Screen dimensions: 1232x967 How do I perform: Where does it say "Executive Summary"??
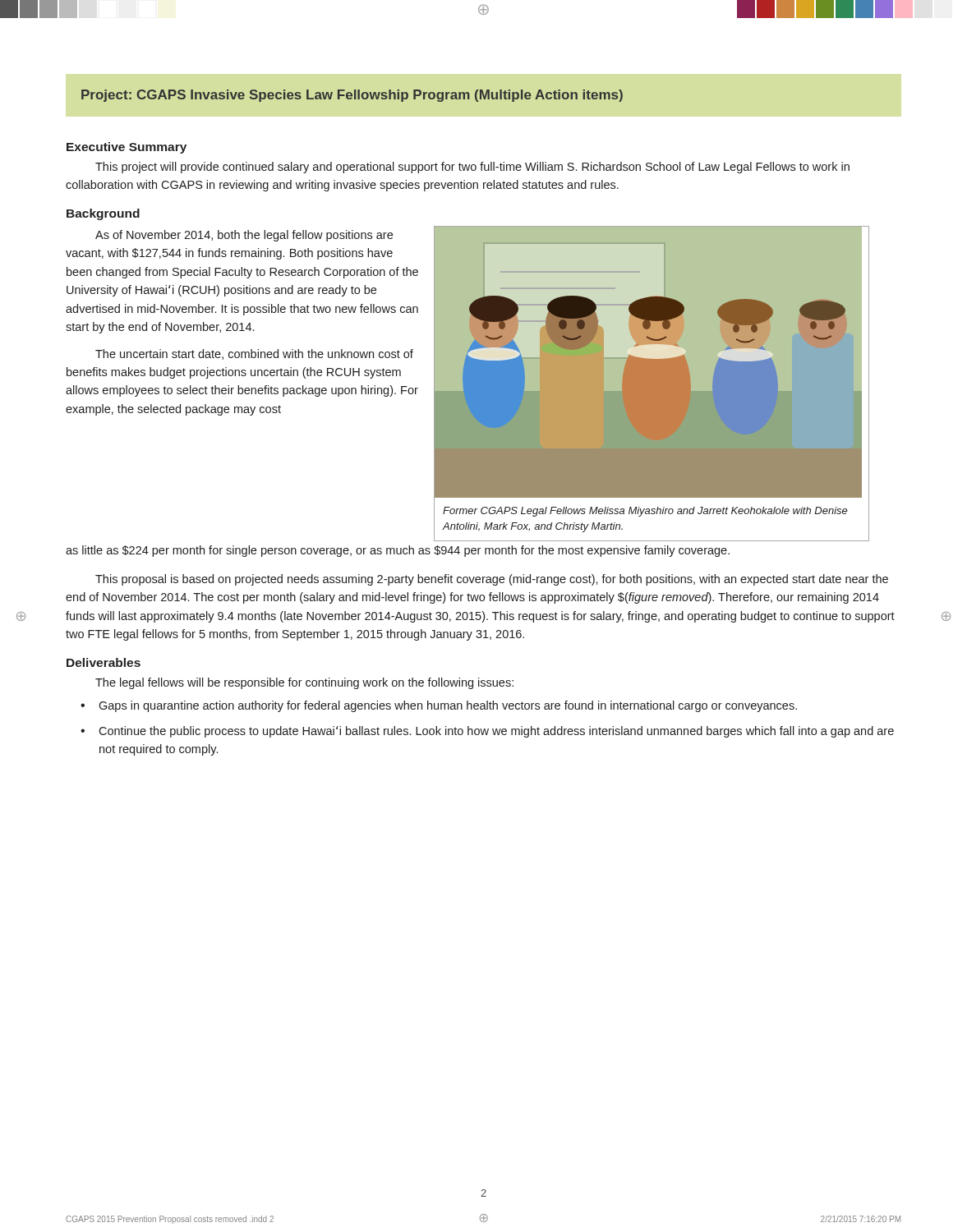(126, 146)
